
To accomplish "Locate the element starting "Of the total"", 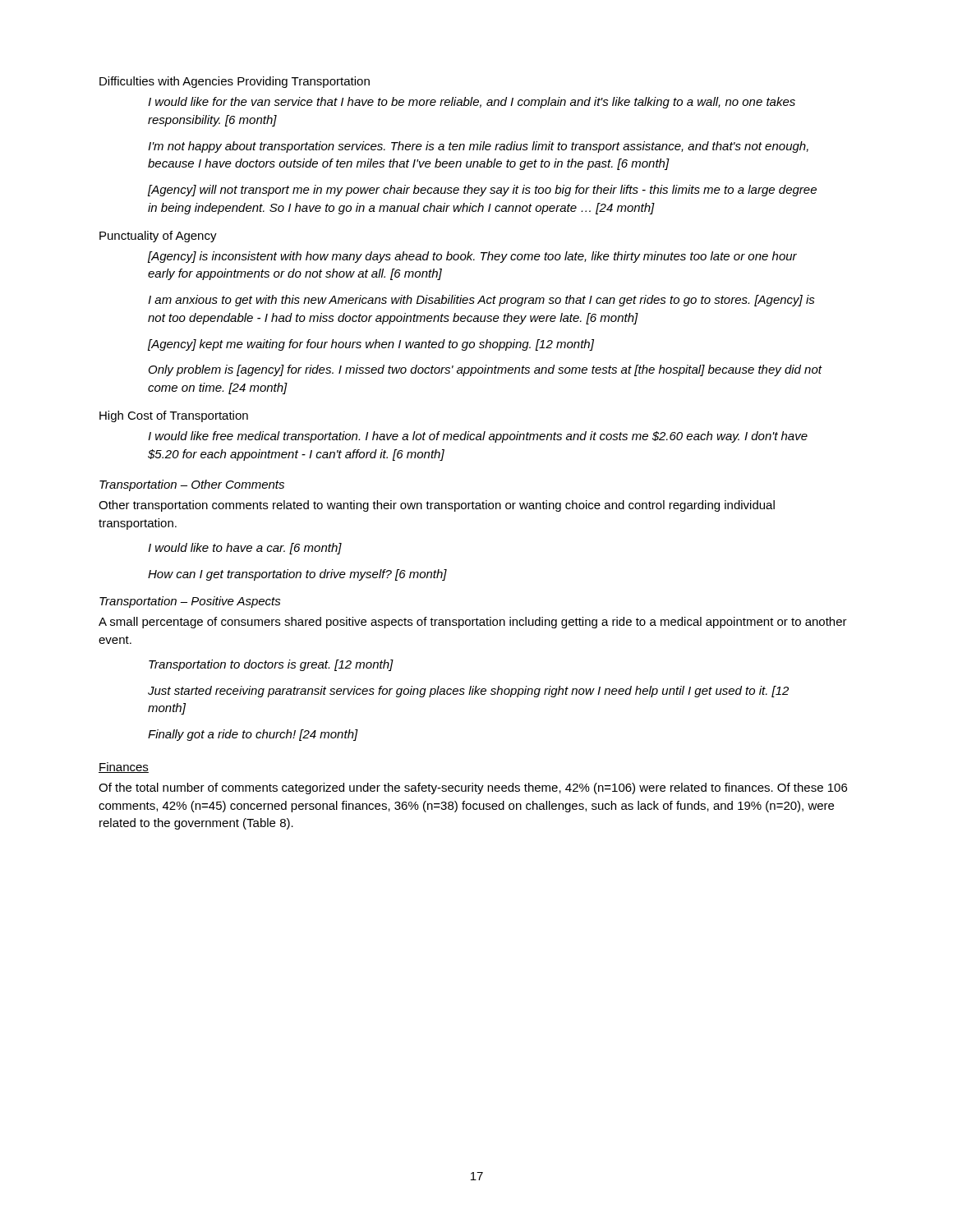I will click(x=473, y=805).
